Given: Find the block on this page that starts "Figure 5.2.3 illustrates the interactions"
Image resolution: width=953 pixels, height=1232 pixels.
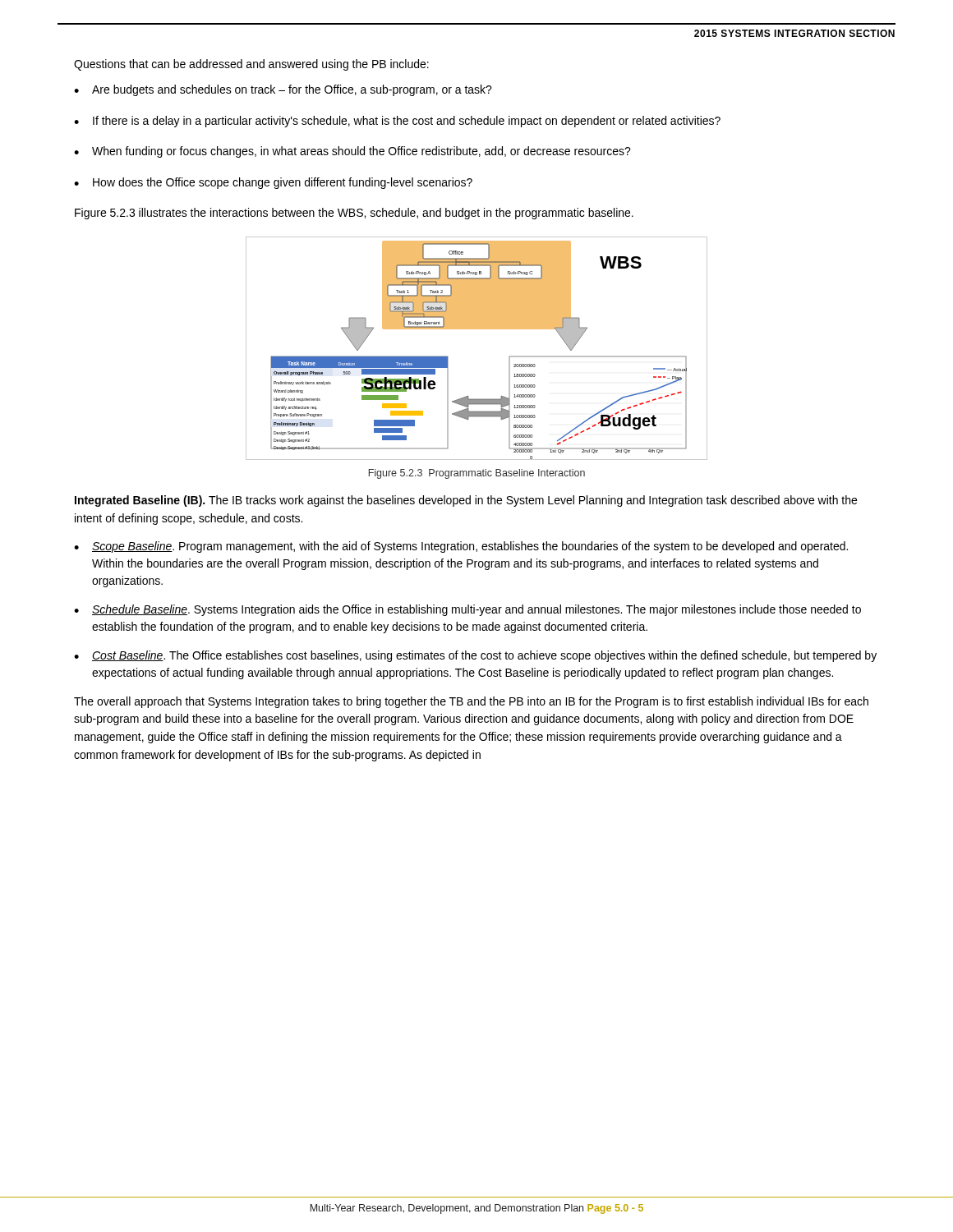Looking at the screenshot, I should tap(354, 213).
